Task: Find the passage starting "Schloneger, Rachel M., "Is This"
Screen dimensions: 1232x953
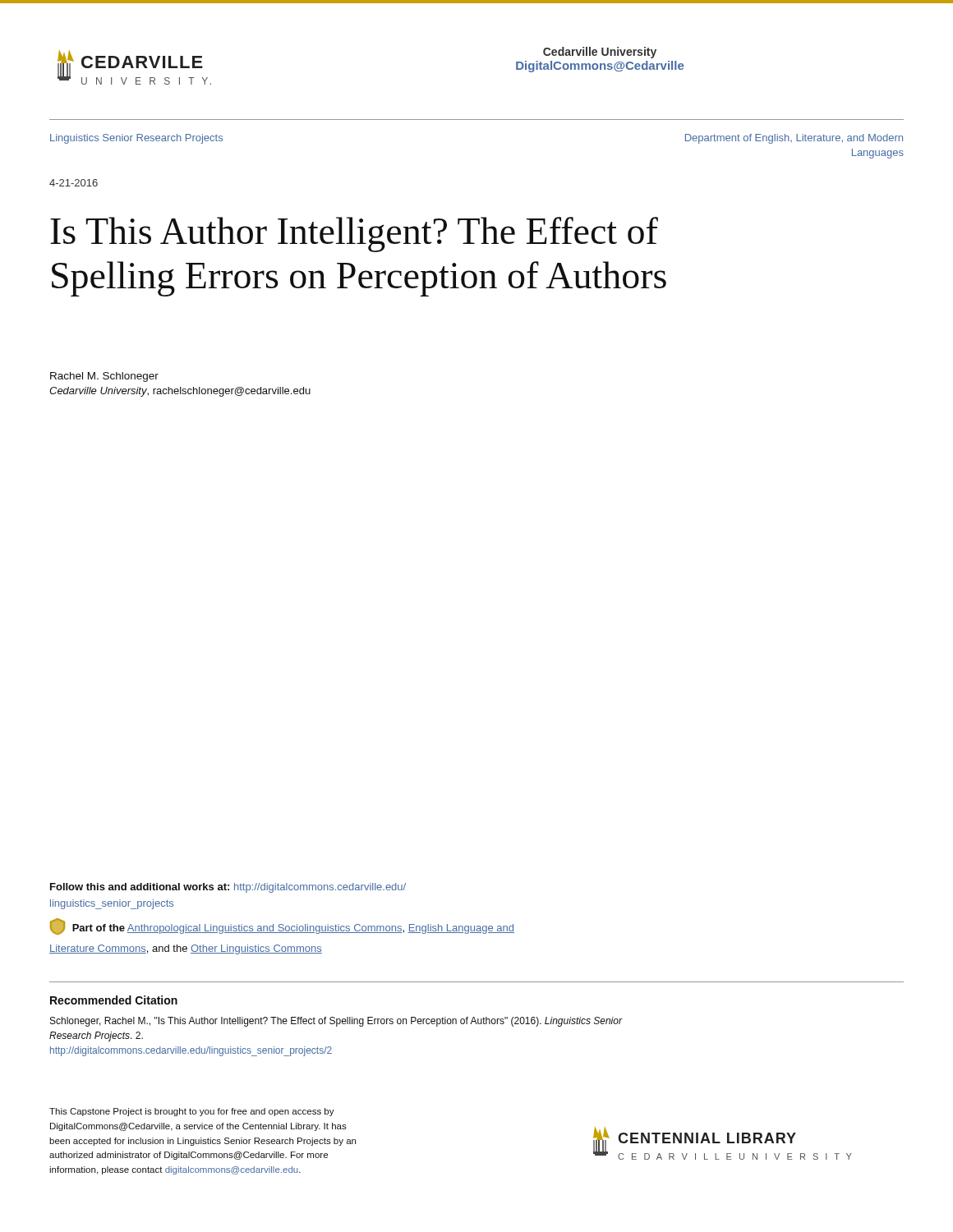Action: pos(336,1036)
